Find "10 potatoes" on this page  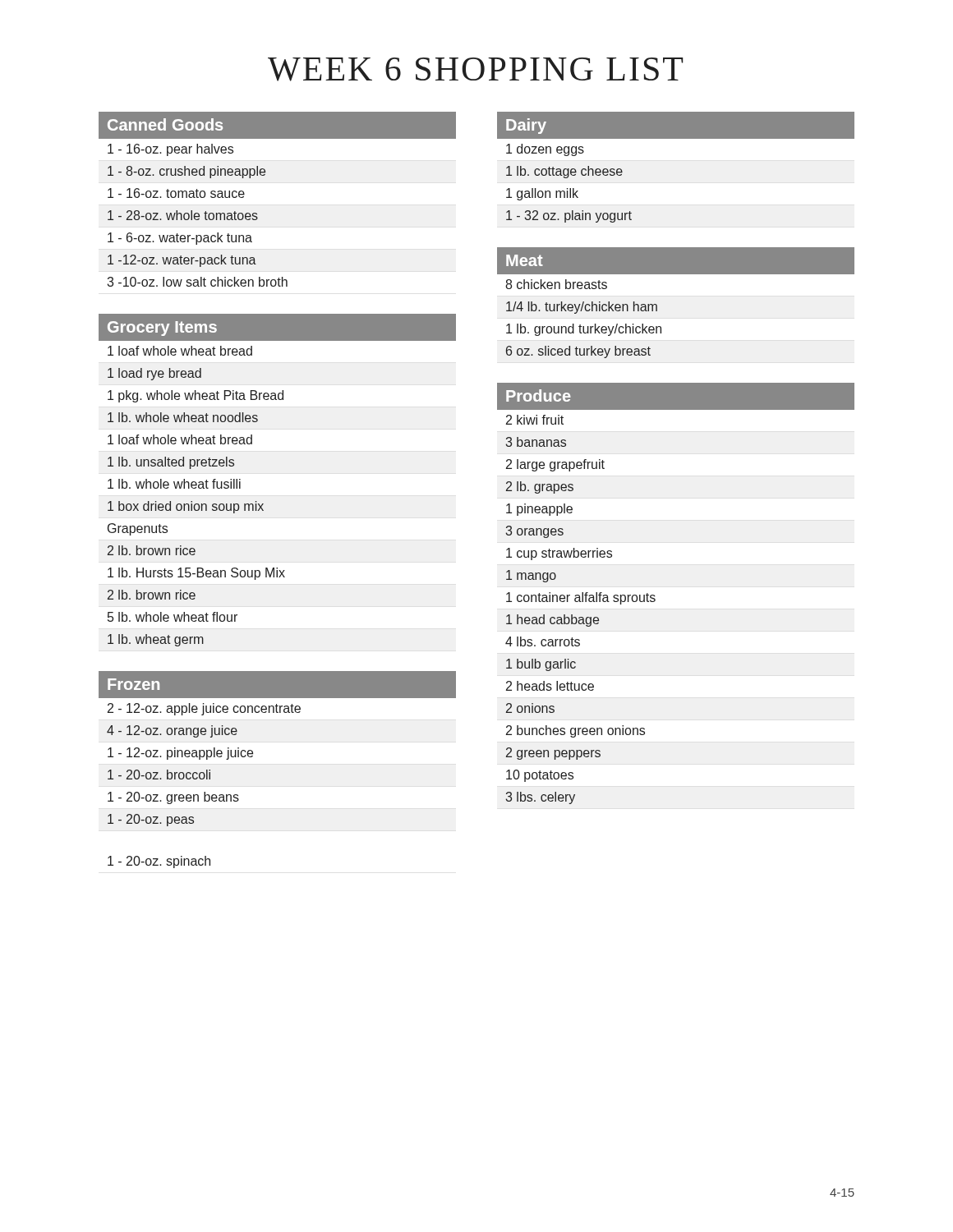pos(540,775)
